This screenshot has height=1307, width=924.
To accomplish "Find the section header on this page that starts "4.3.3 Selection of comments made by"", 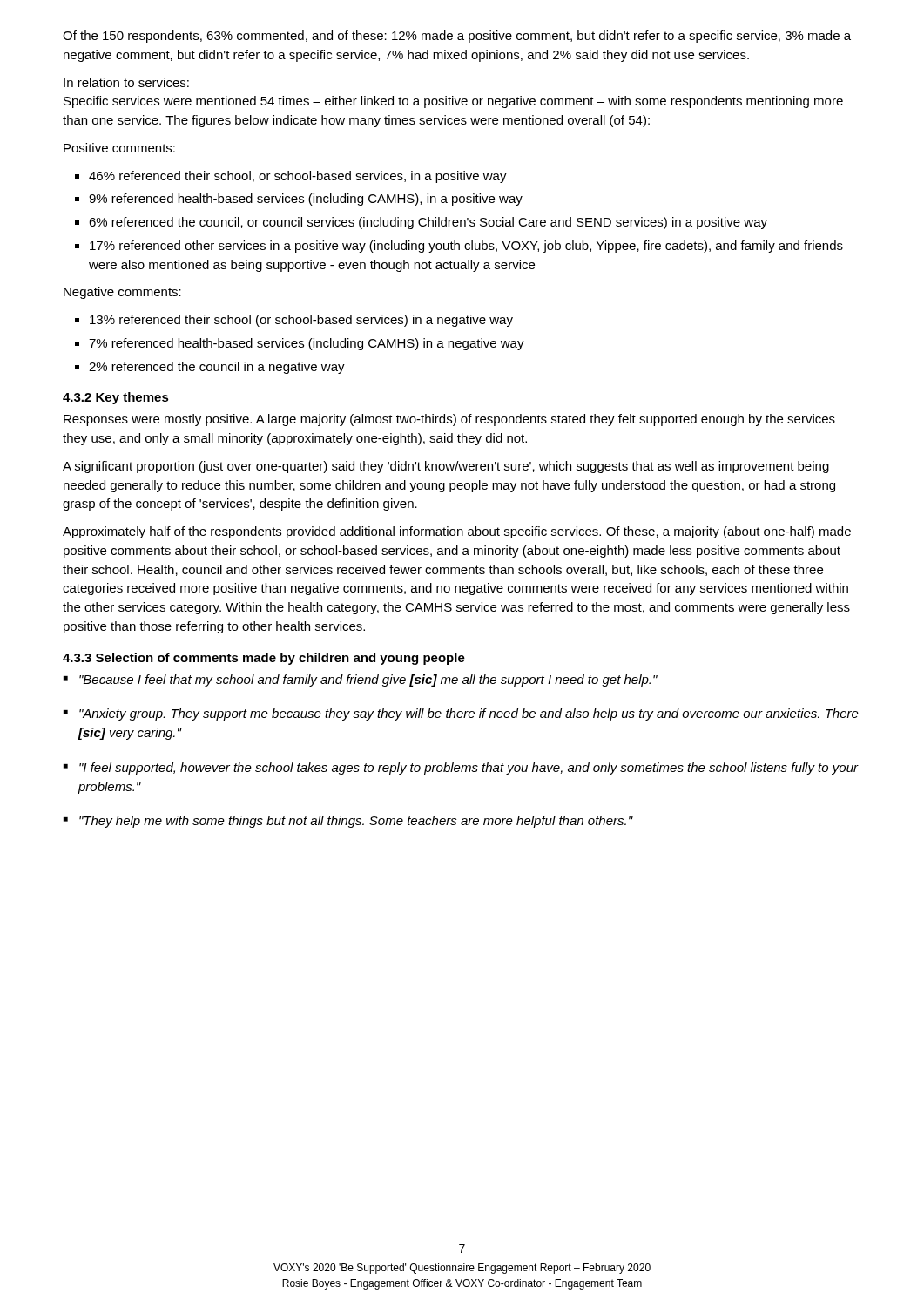I will [264, 657].
